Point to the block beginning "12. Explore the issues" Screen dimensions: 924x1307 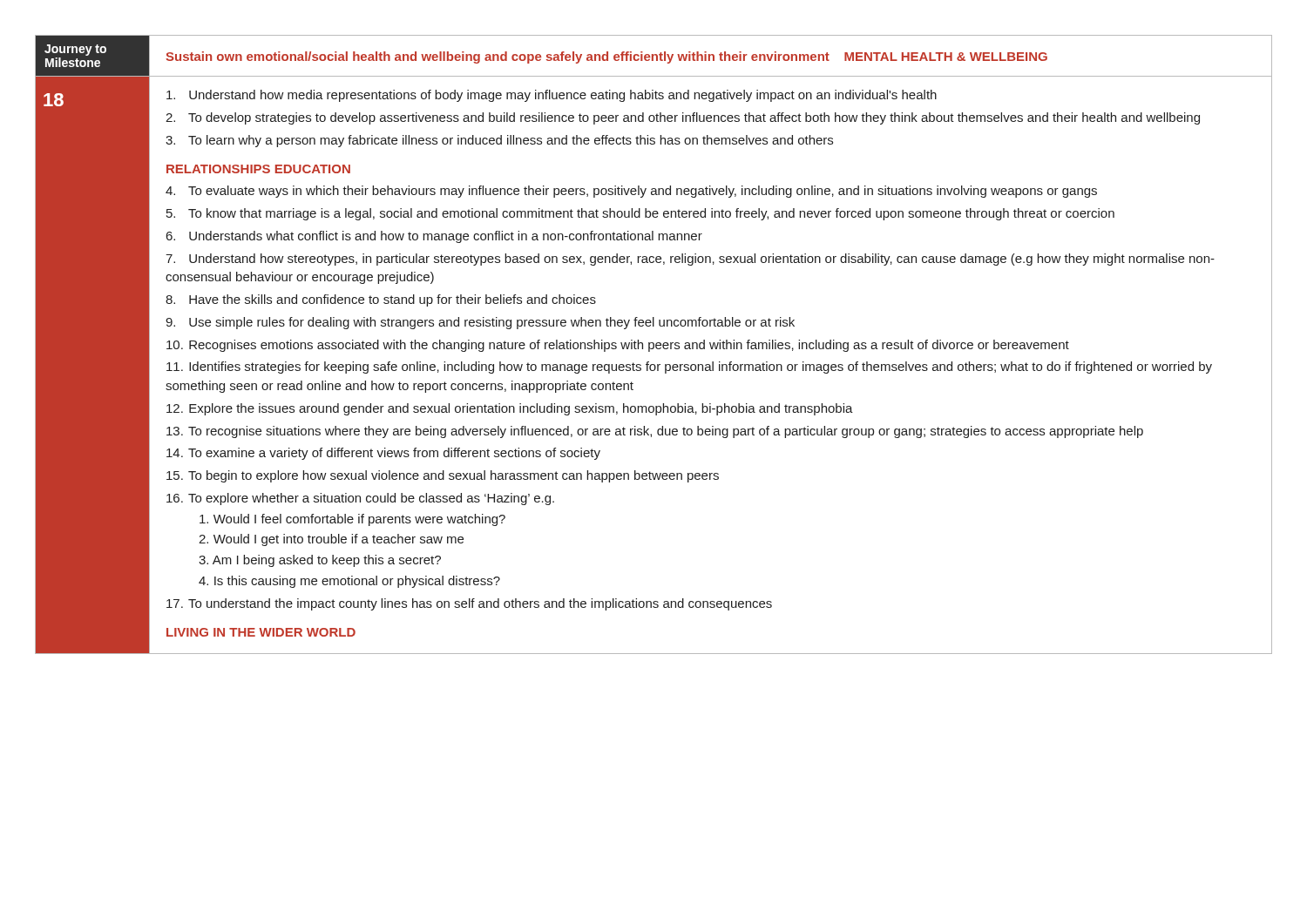[x=509, y=408]
